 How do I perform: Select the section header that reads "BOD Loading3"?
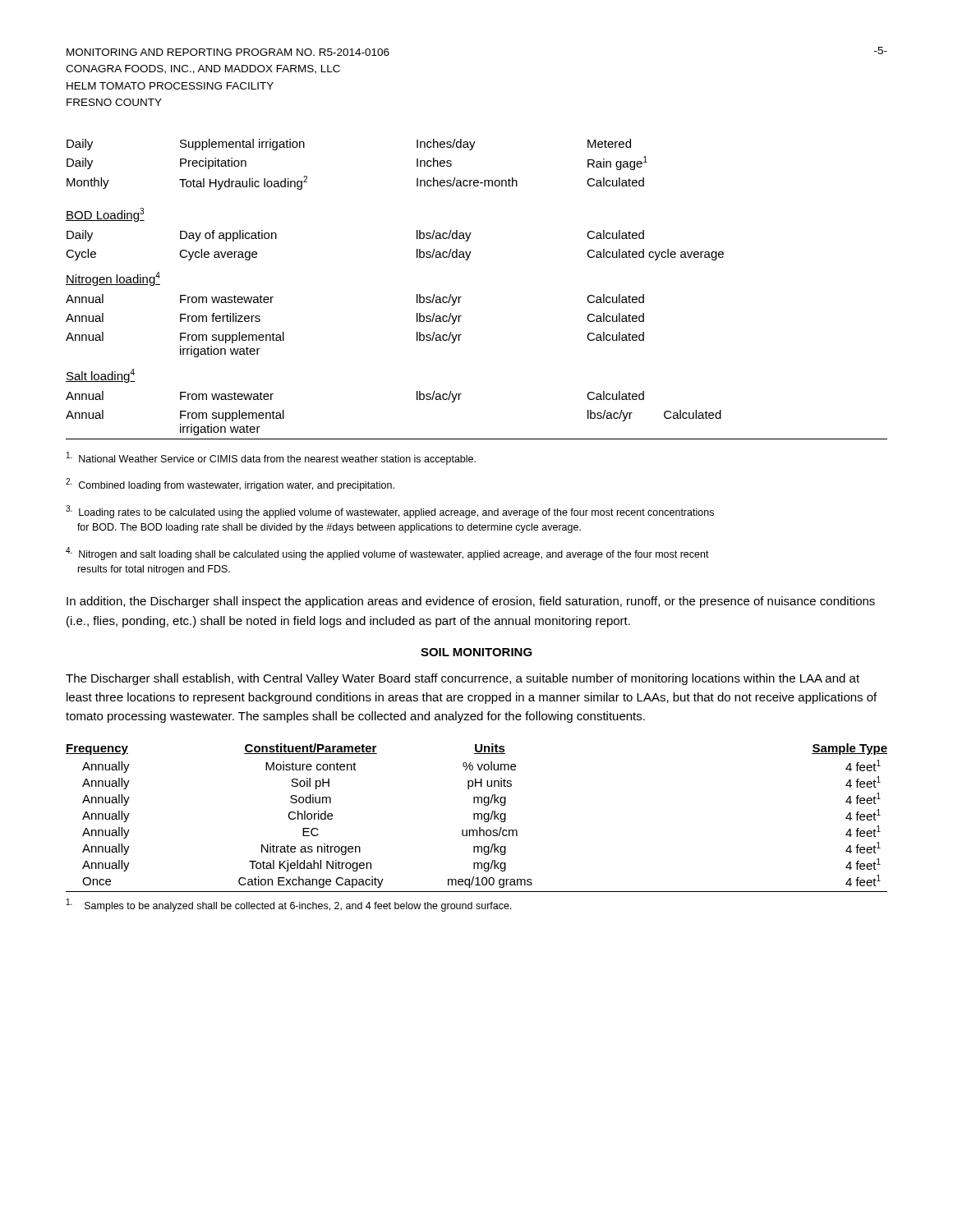[x=105, y=214]
